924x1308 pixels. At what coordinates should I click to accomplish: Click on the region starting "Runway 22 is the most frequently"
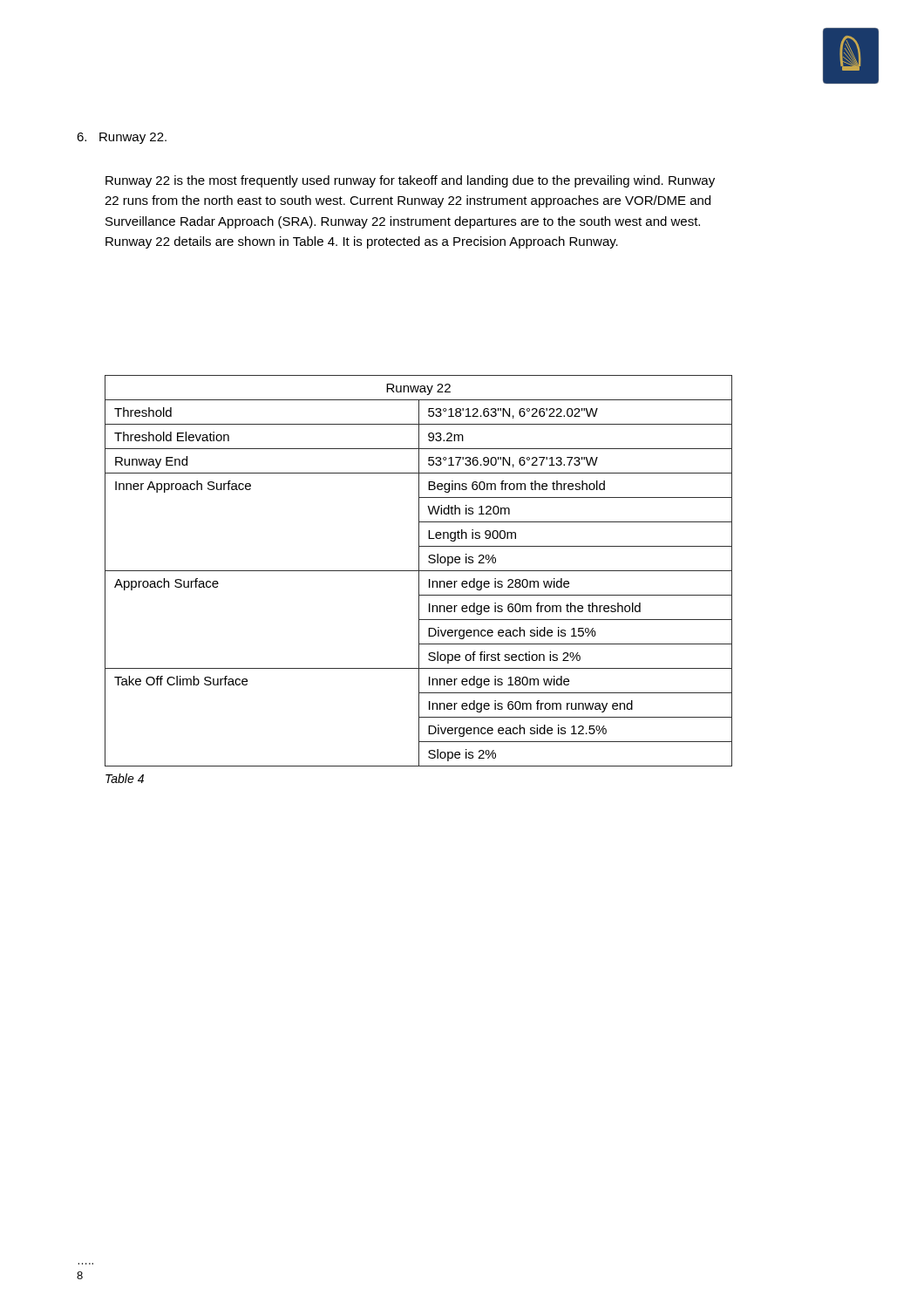tap(410, 210)
